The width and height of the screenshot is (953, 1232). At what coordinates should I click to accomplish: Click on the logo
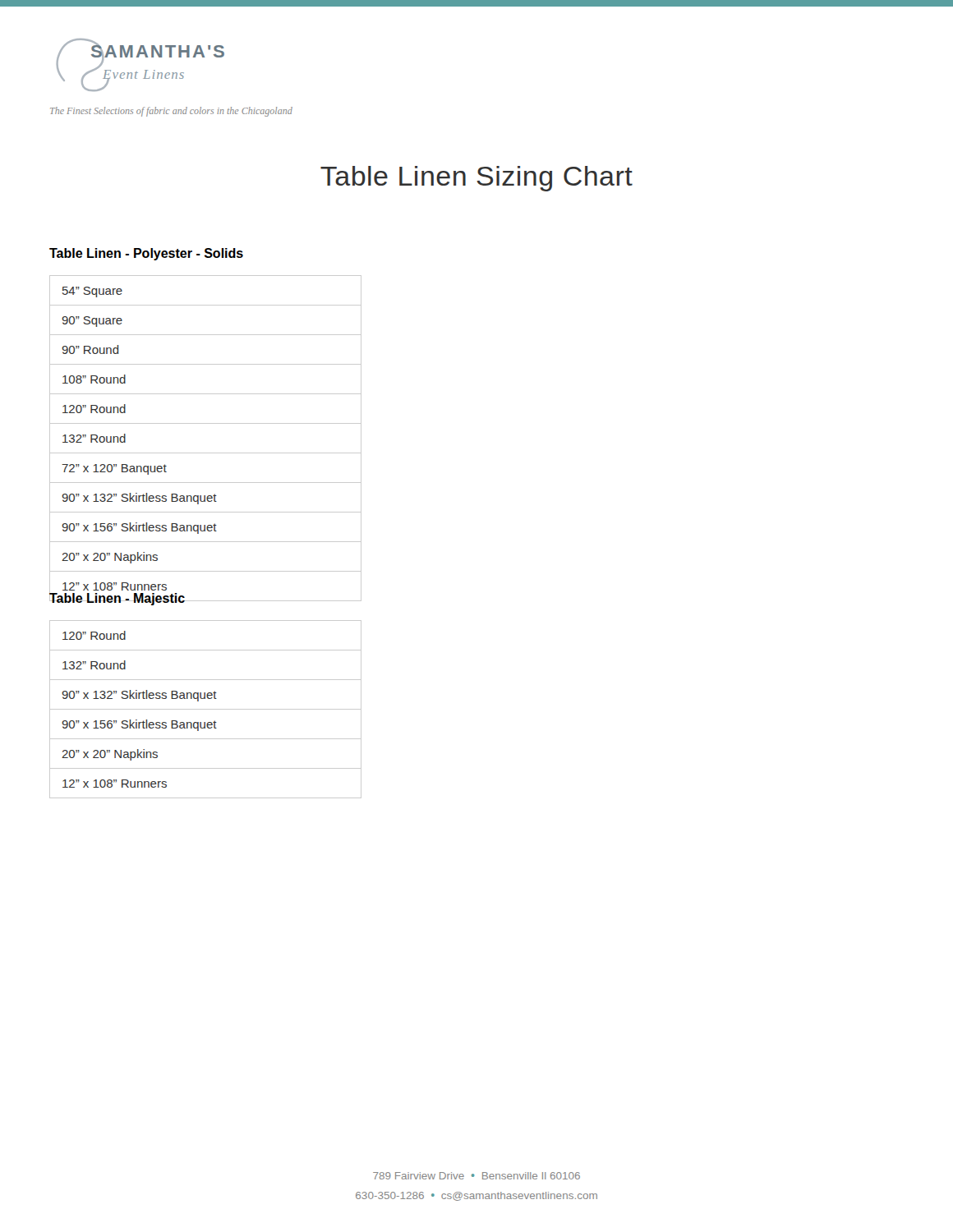pyautogui.click(x=148, y=62)
